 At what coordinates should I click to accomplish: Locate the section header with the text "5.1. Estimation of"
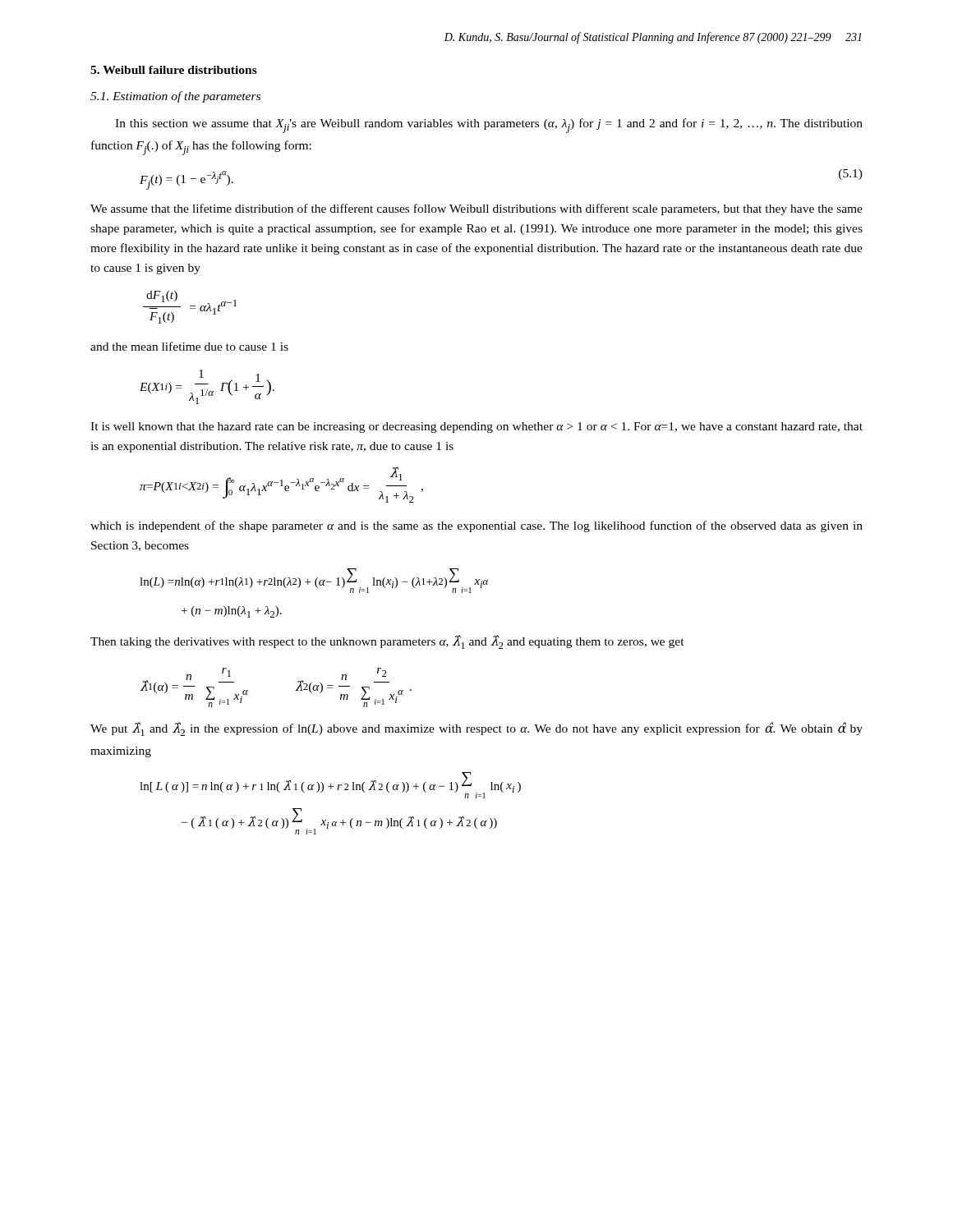click(x=176, y=96)
